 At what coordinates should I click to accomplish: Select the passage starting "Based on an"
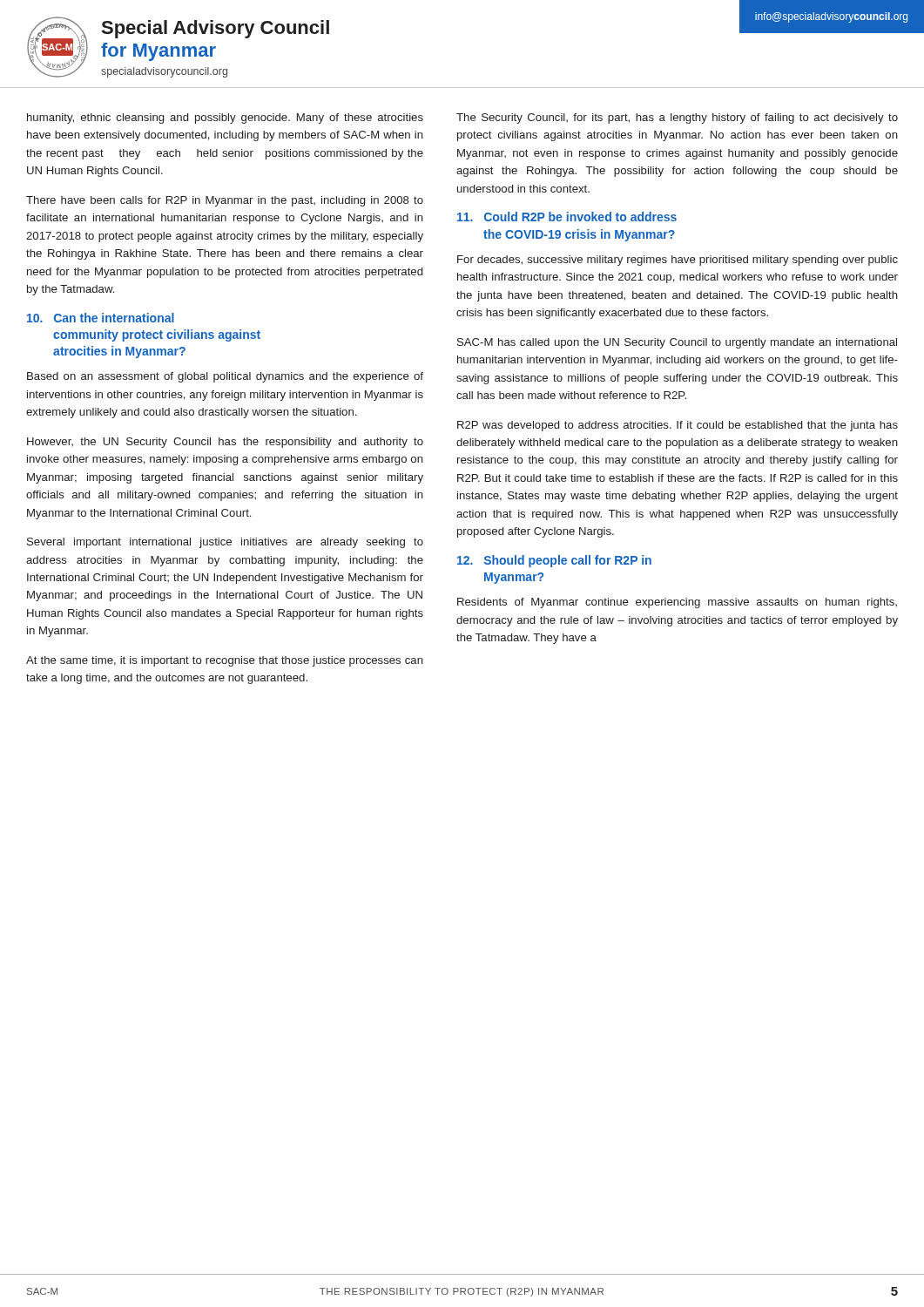tap(225, 394)
